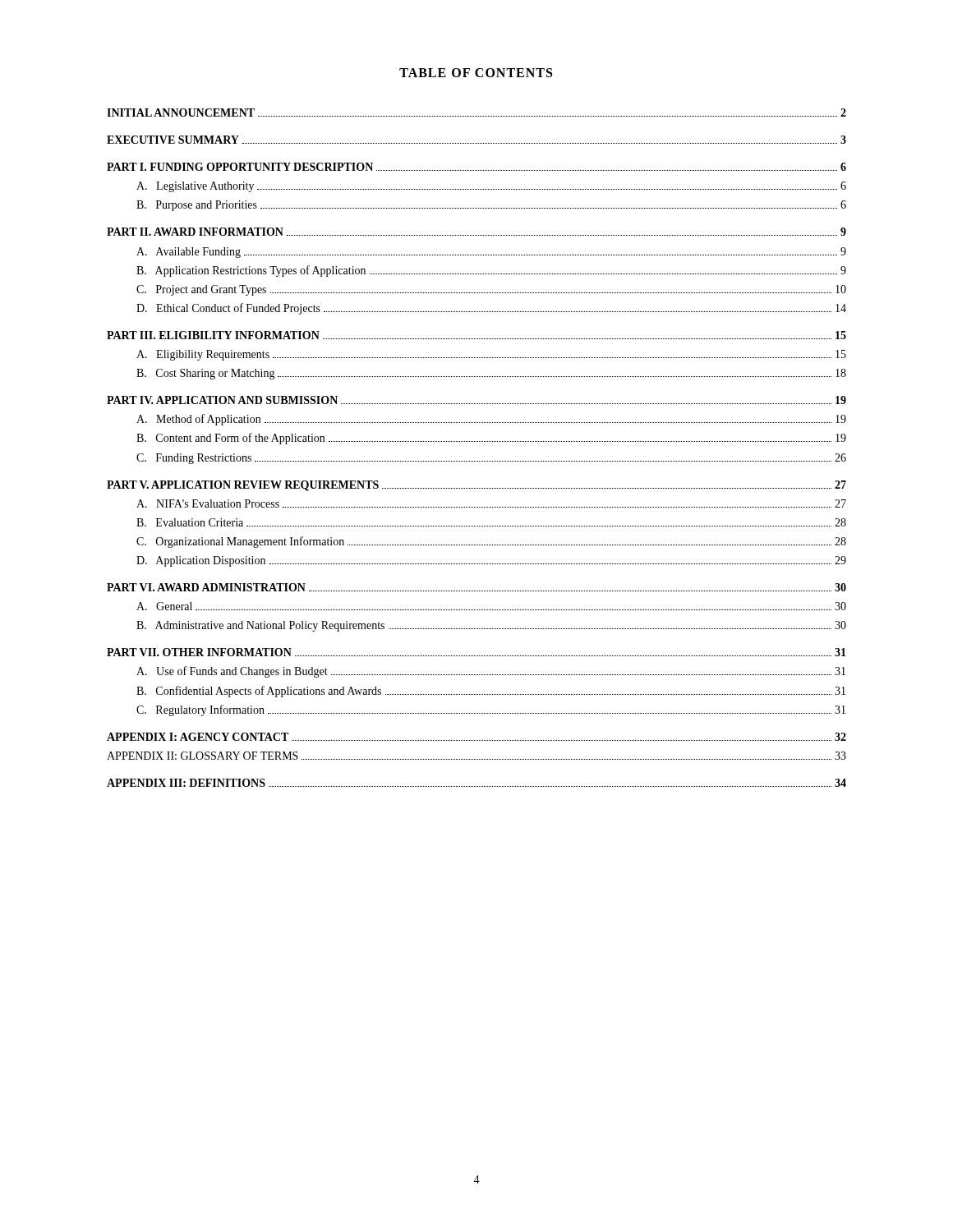
Task: Locate the block starting "INITIAL ANNOUNCEMENT 2"
Action: 476,113
